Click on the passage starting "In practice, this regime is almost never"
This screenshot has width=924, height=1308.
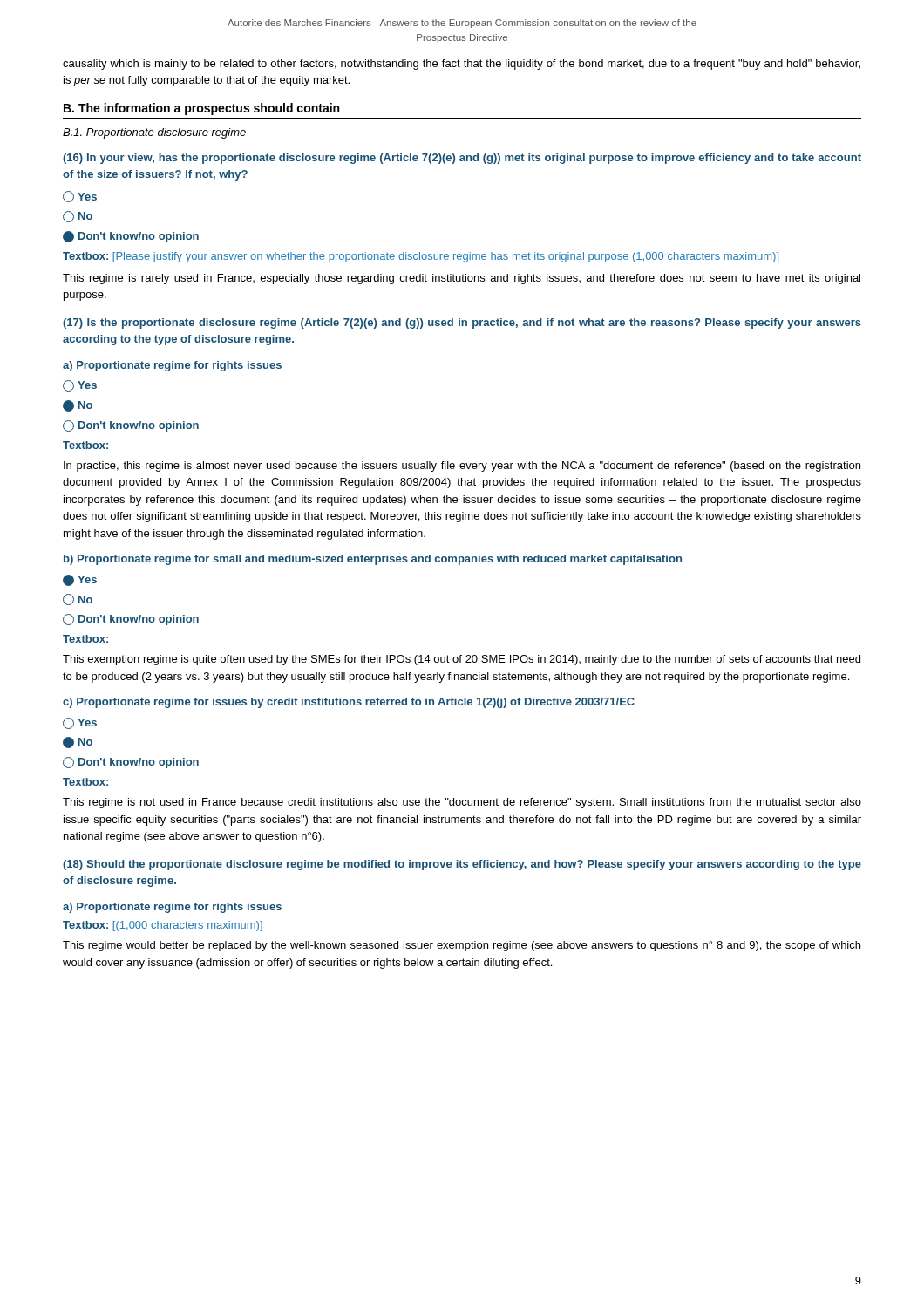pos(462,499)
